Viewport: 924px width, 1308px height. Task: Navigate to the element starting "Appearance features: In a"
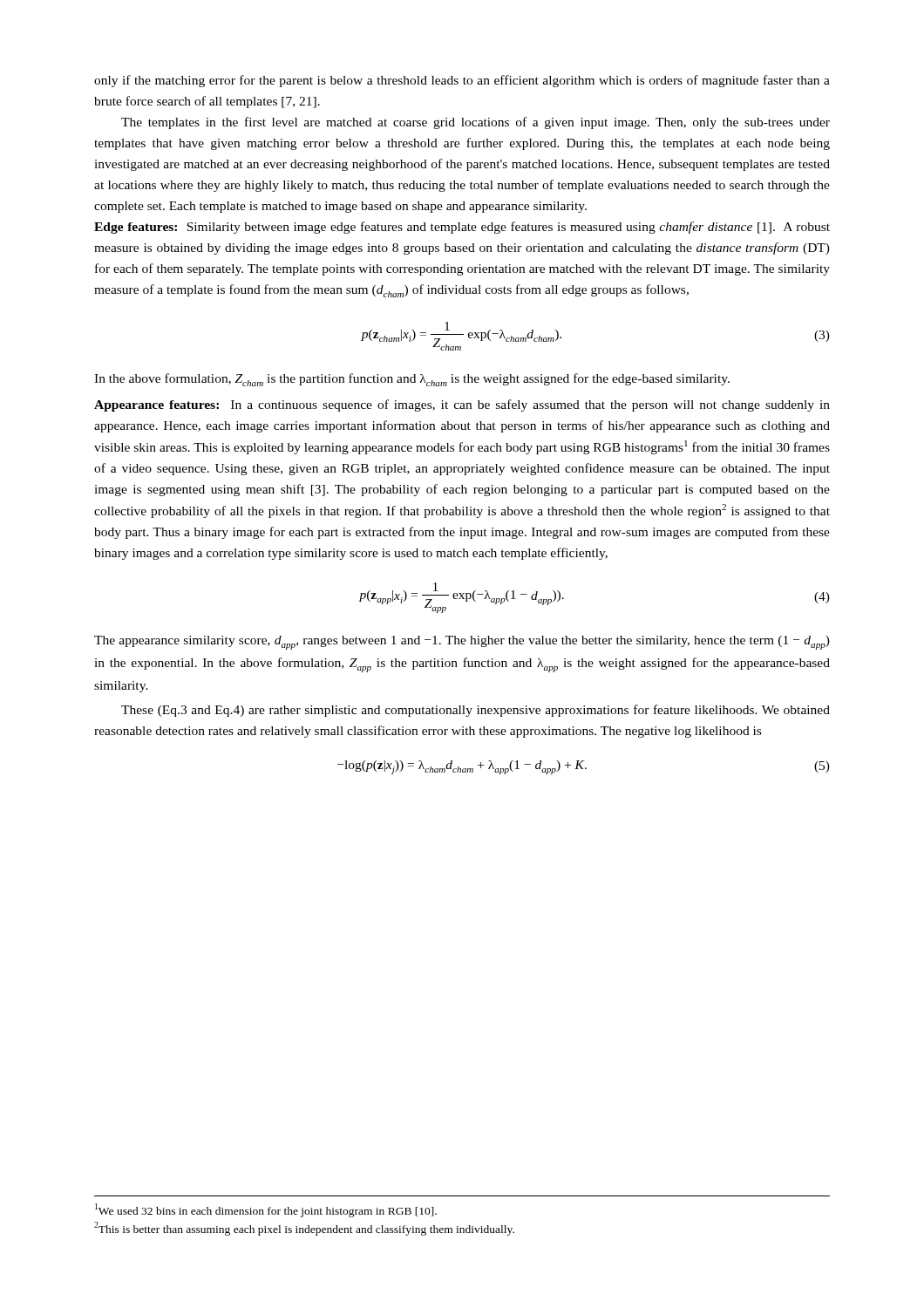(462, 478)
